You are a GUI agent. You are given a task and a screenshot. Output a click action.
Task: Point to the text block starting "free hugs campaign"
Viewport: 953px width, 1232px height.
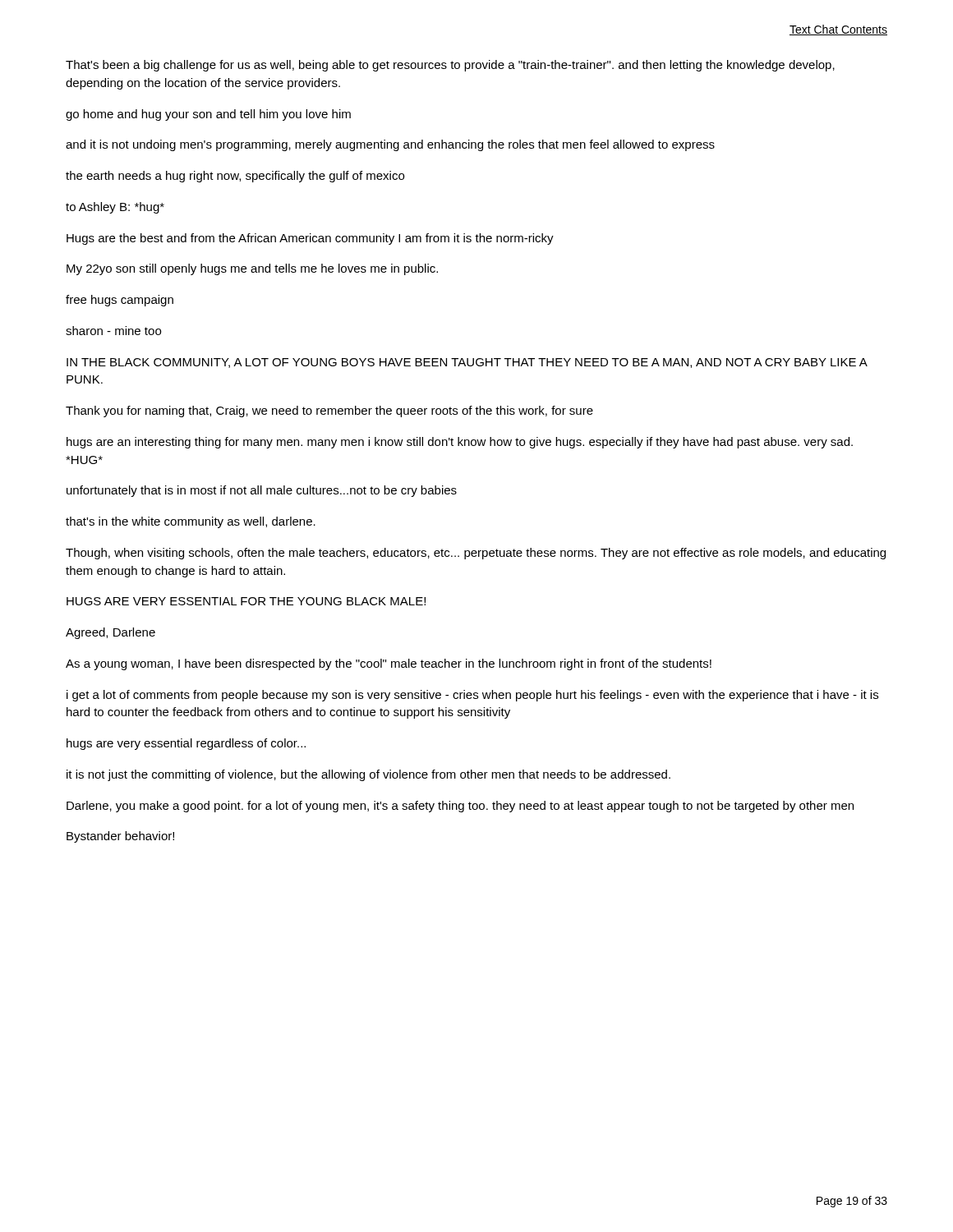click(120, 299)
